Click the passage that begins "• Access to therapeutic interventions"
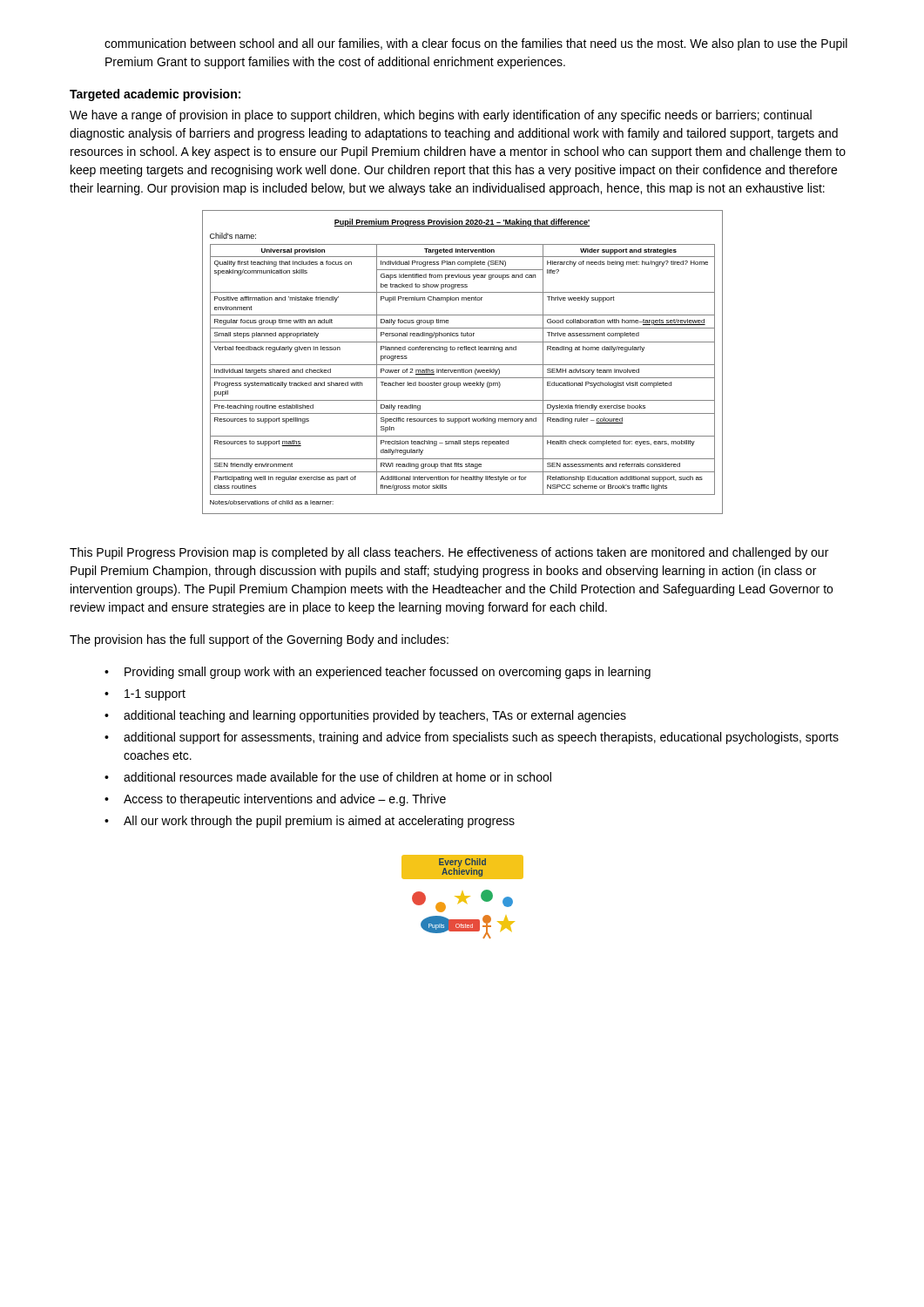Viewport: 924px width, 1307px height. point(275,799)
